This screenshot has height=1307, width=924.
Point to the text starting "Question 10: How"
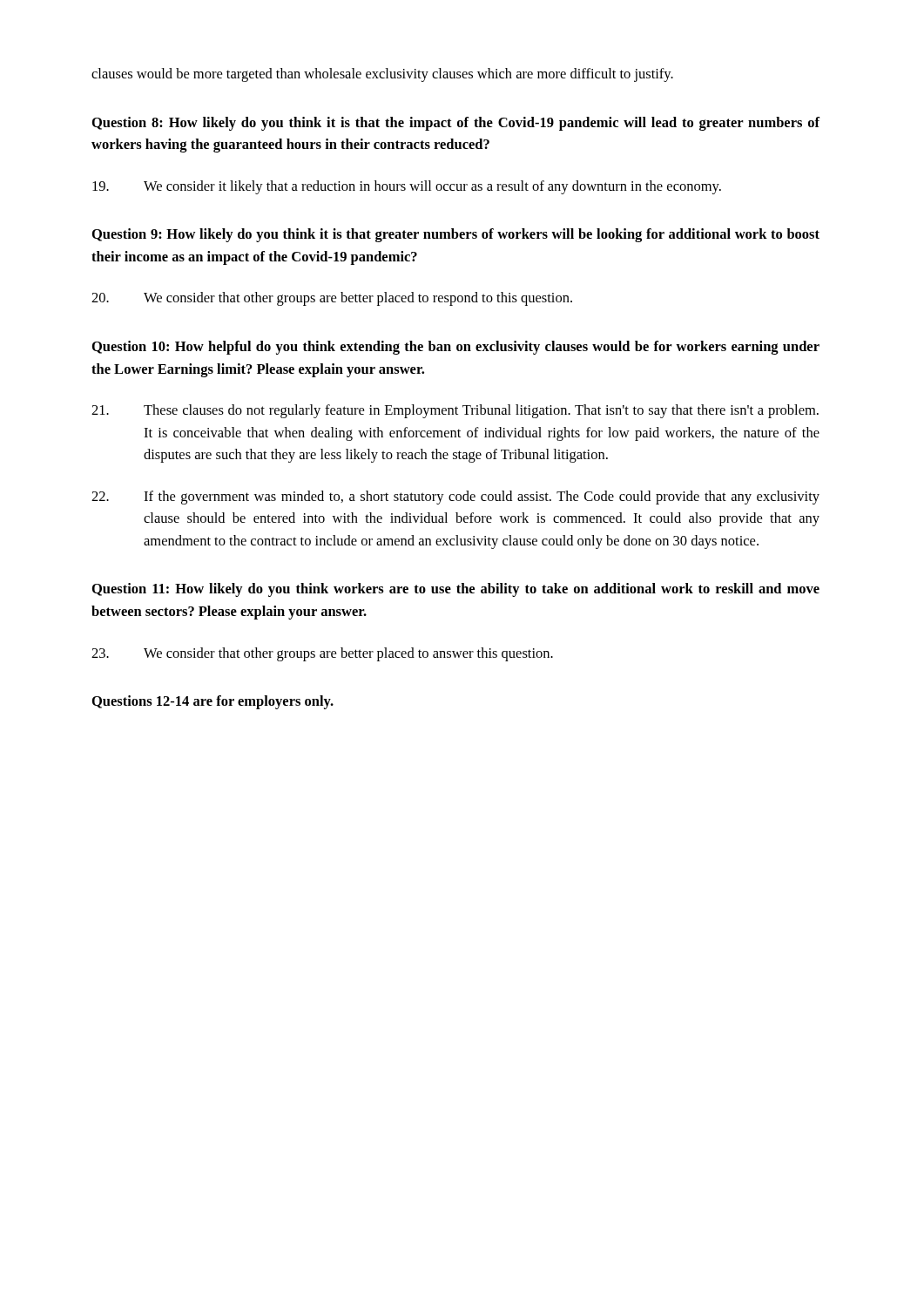click(x=455, y=357)
